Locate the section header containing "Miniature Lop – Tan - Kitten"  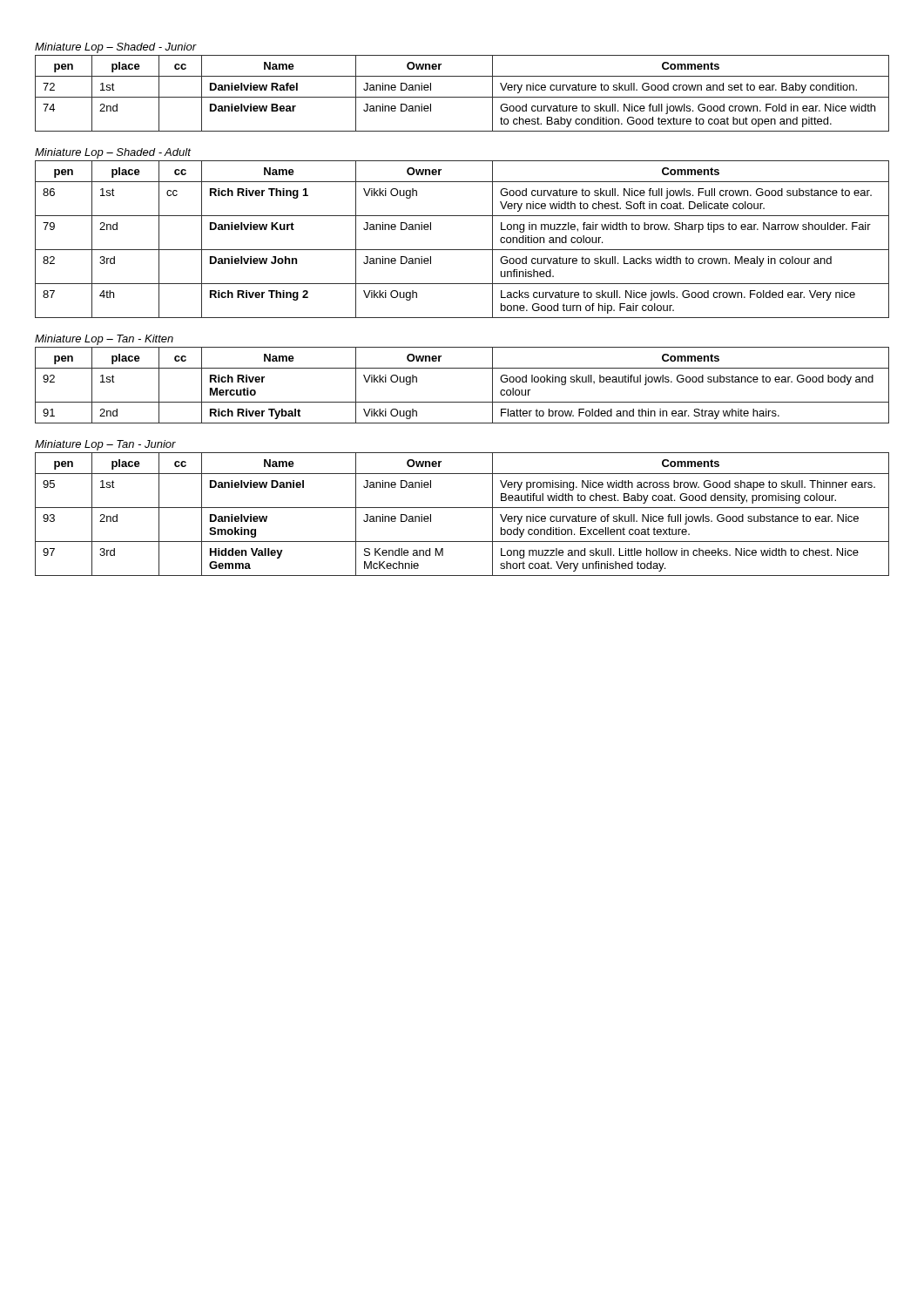tap(104, 339)
